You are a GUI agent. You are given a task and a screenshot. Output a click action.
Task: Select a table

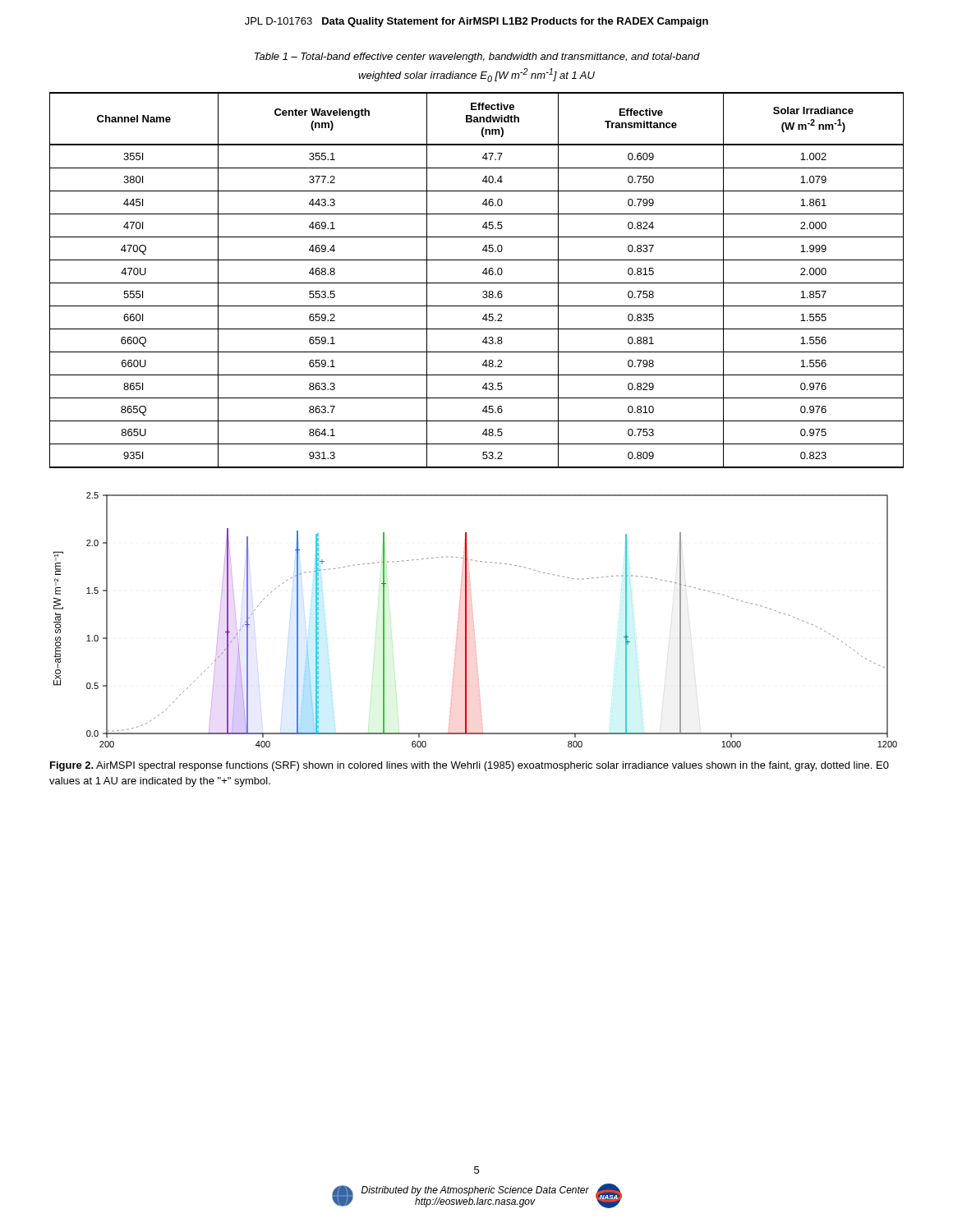[x=476, y=280]
